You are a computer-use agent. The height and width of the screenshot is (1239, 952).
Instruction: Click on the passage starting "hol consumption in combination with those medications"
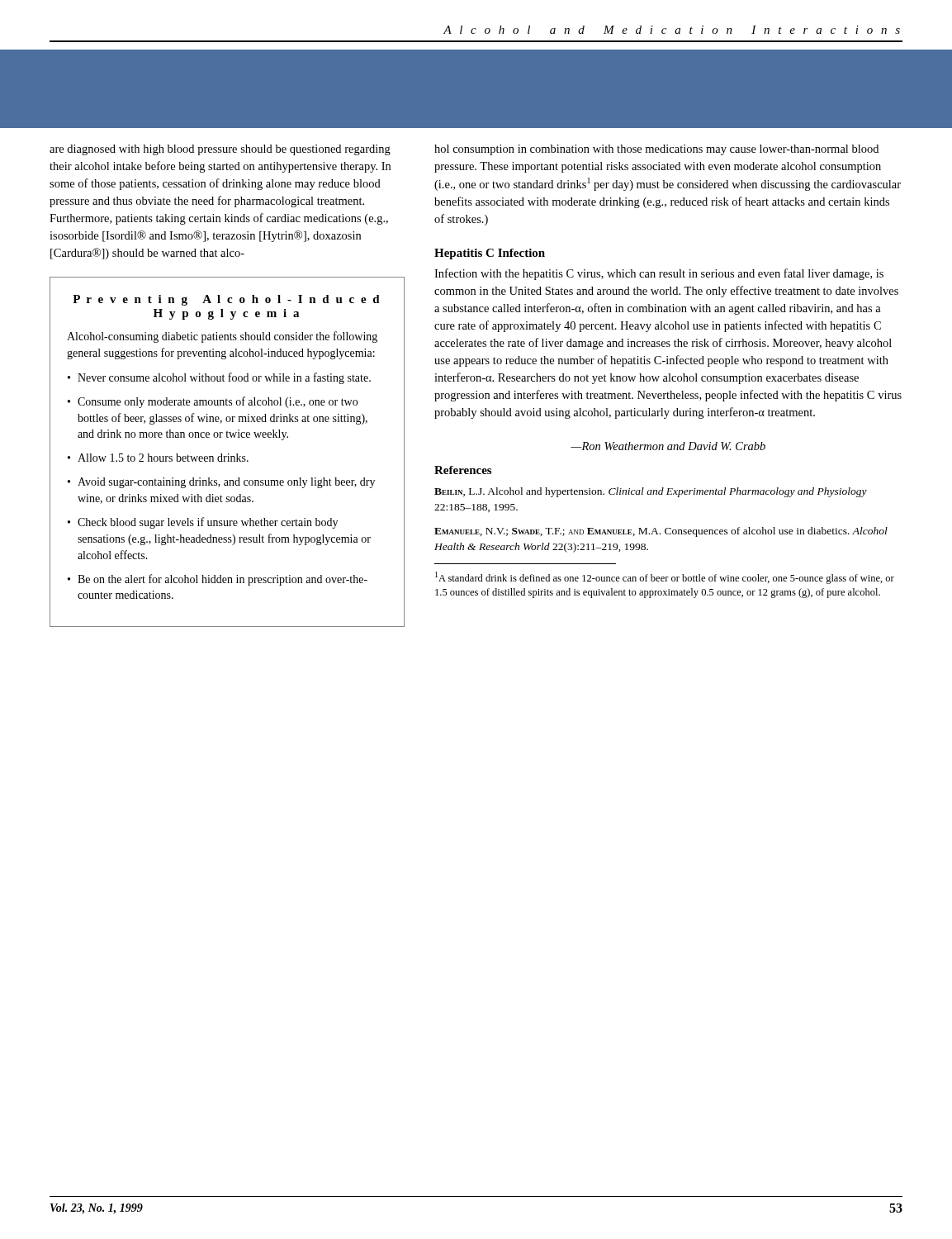coord(668,184)
